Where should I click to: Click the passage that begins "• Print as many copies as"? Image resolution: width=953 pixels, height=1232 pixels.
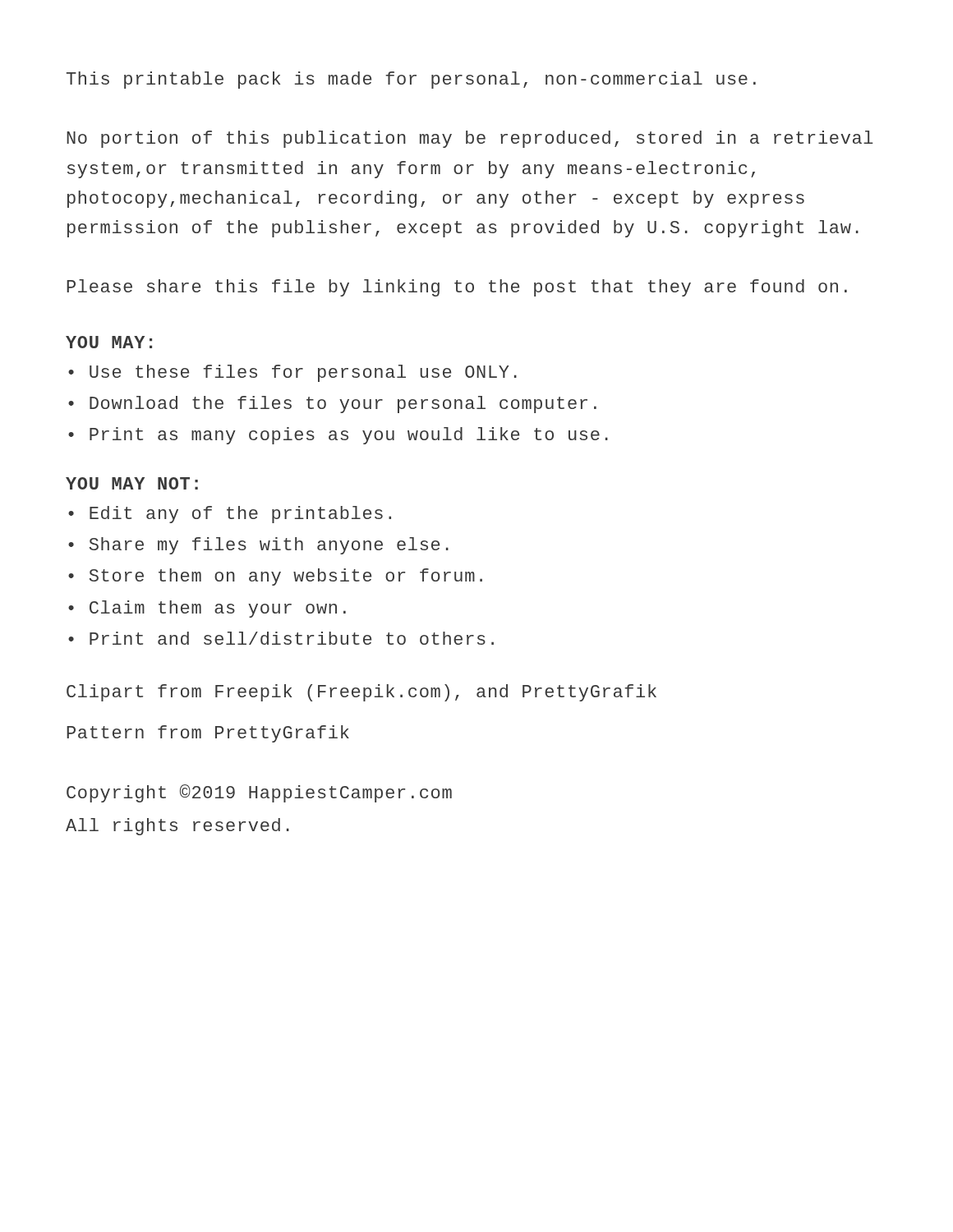tap(339, 436)
